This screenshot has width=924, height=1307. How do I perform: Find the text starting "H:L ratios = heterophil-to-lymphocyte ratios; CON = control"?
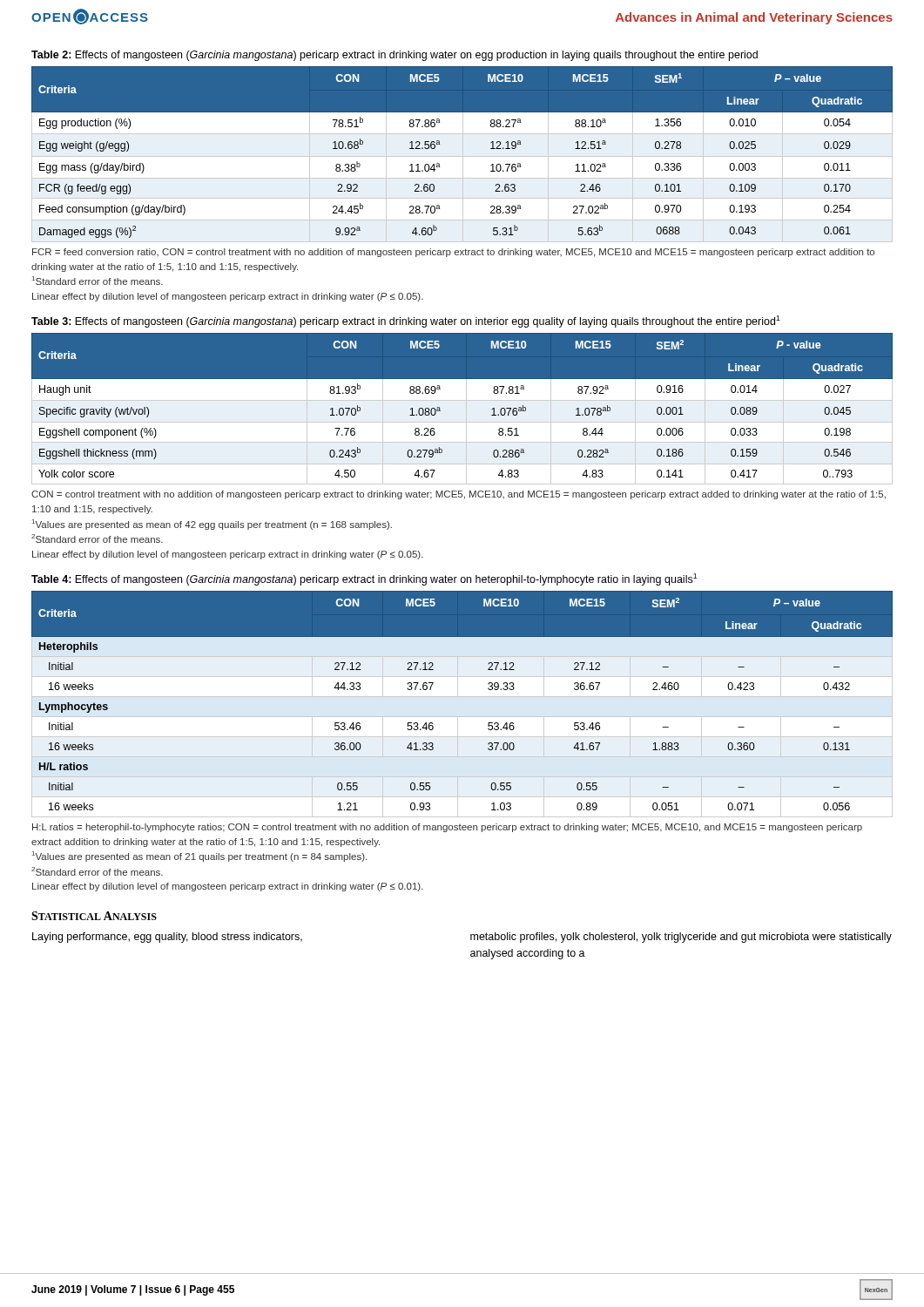(x=447, y=828)
